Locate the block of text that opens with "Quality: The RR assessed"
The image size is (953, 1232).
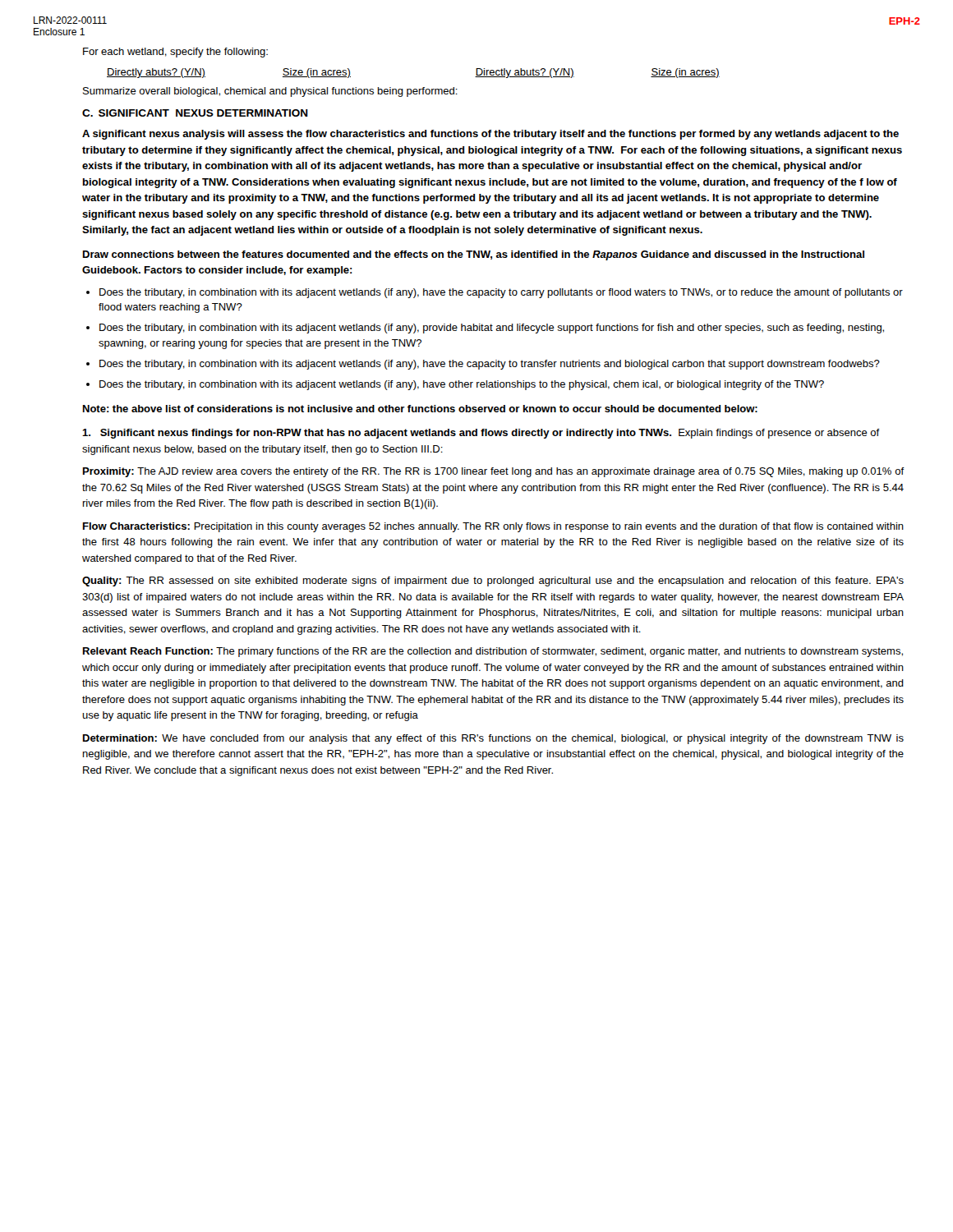click(x=493, y=604)
